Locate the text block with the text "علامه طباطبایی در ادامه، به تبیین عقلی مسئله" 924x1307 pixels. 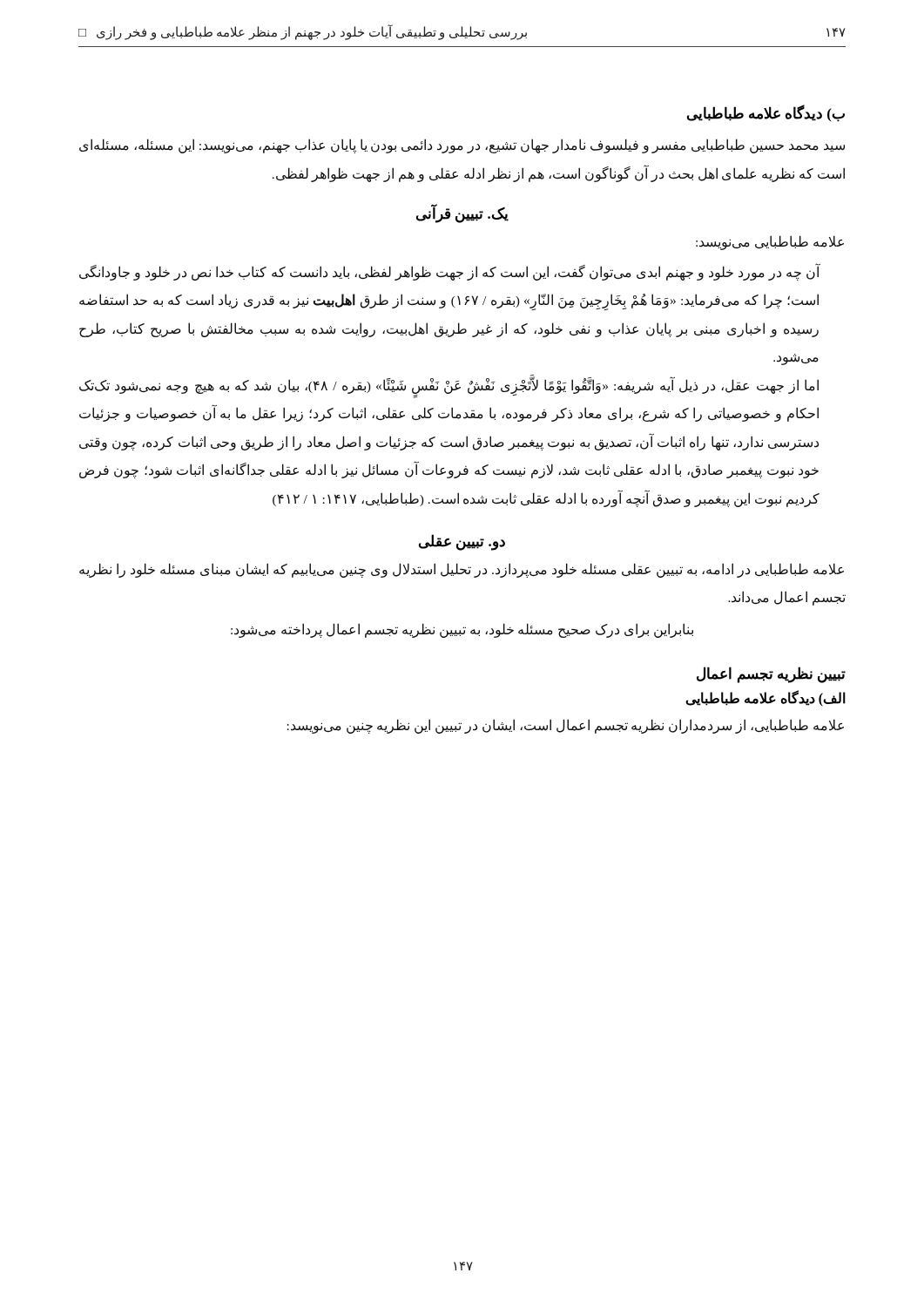point(462,583)
